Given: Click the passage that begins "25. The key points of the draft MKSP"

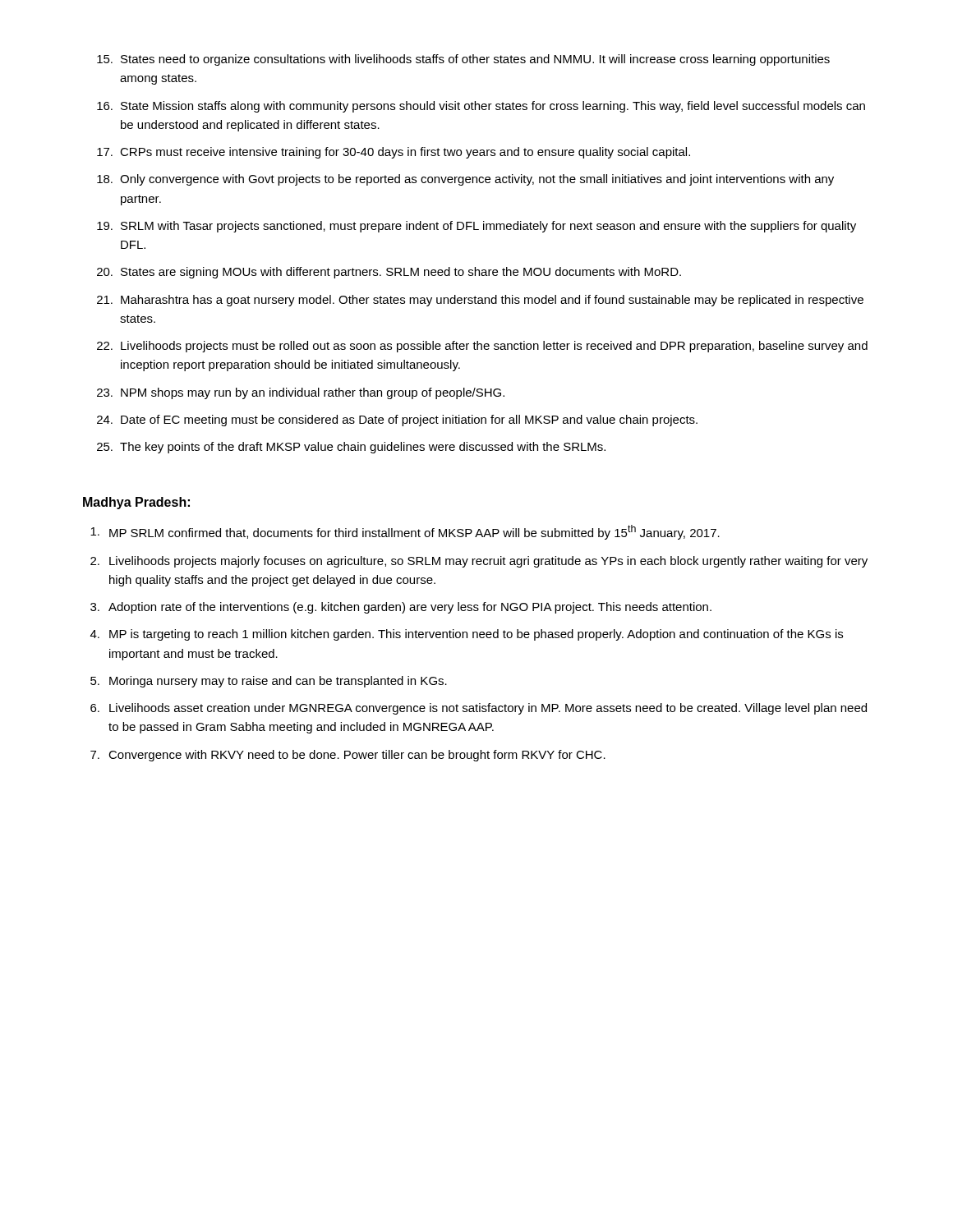Looking at the screenshot, I should point(476,447).
